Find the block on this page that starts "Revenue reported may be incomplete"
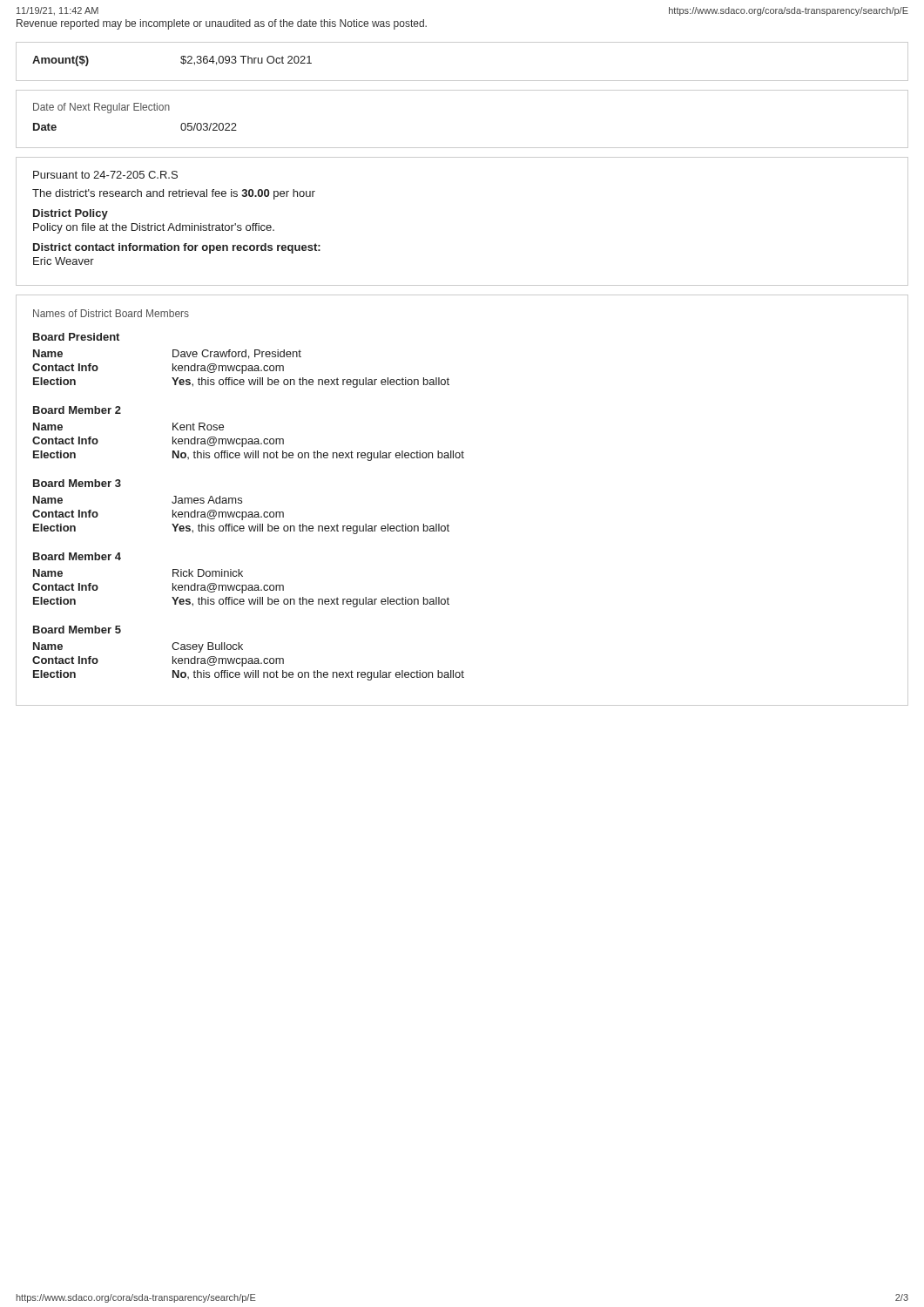924x1307 pixels. pyautogui.click(x=222, y=24)
